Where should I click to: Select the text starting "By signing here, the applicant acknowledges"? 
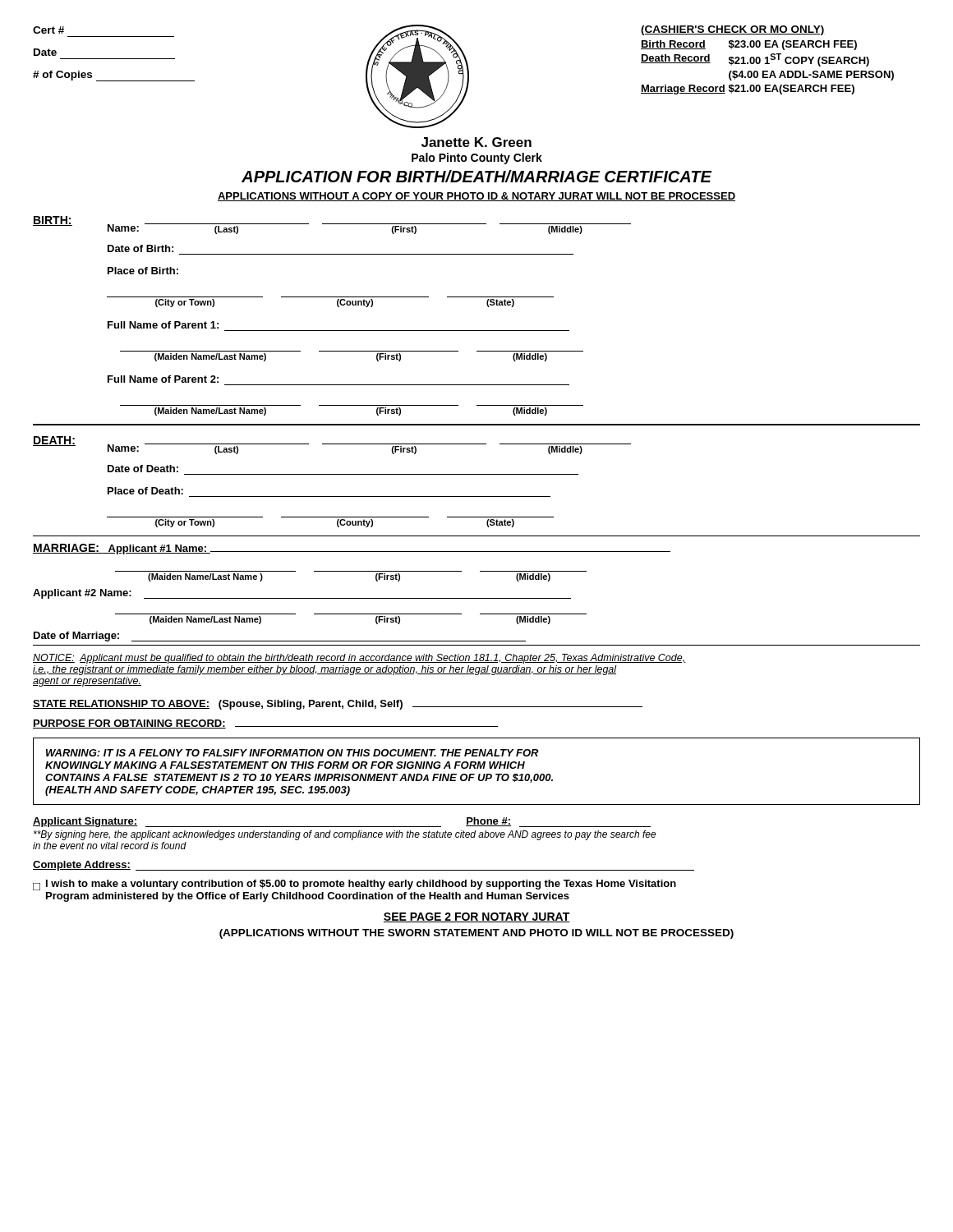pyautogui.click(x=345, y=840)
